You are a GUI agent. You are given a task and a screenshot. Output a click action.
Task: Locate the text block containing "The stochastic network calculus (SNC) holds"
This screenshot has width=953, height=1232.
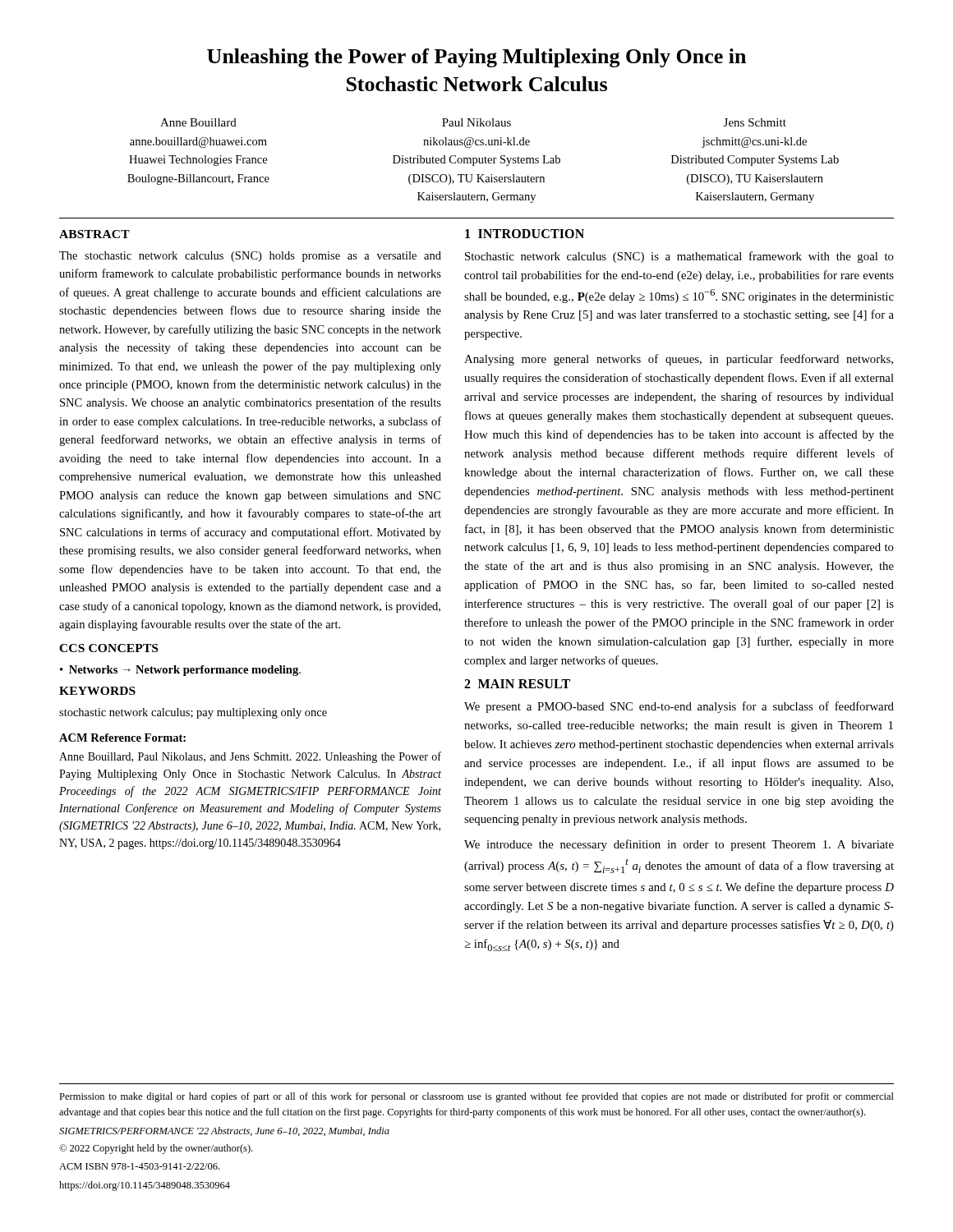pos(250,440)
